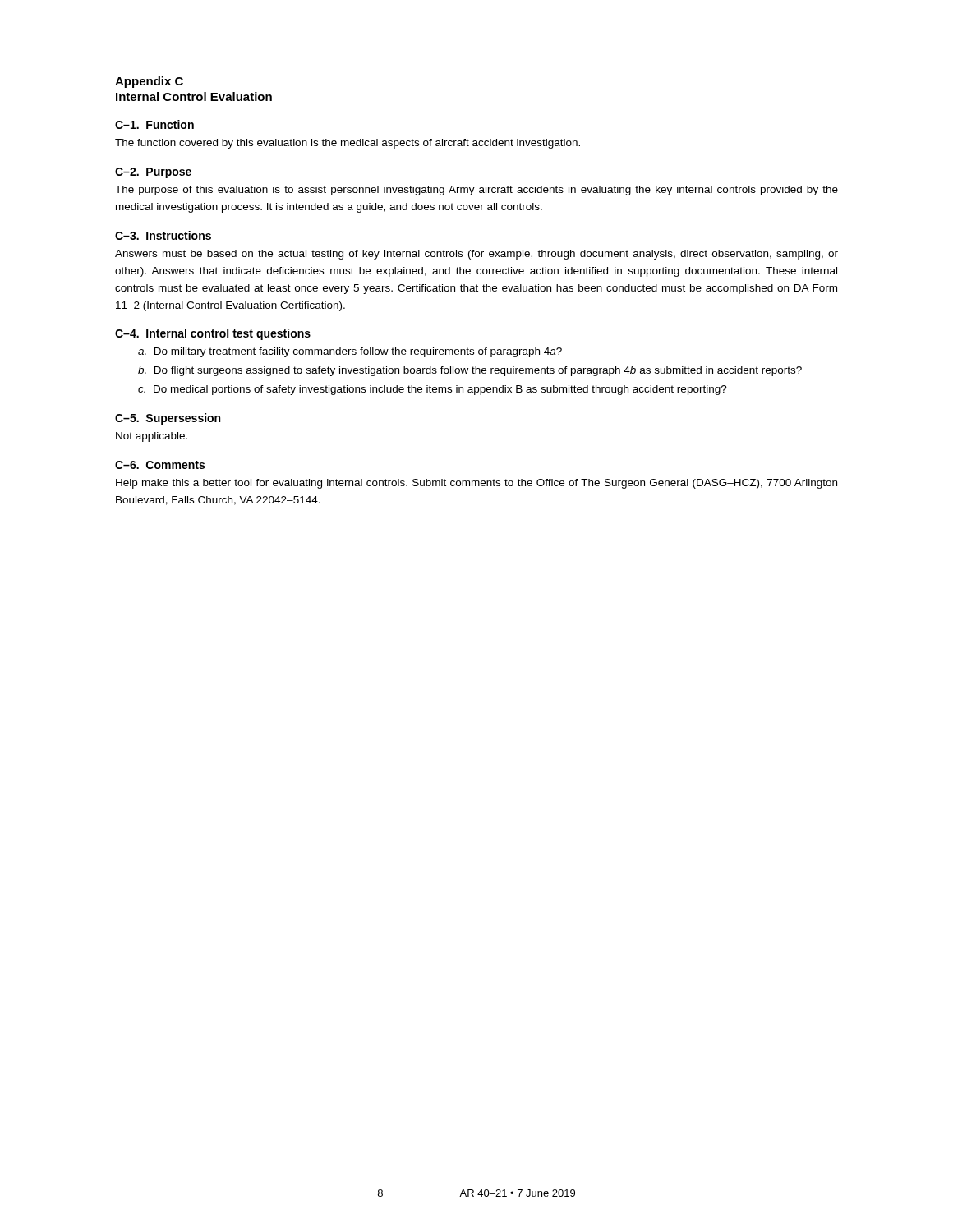Find the text block containing "Help make this"

pyautogui.click(x=476, y=491)
